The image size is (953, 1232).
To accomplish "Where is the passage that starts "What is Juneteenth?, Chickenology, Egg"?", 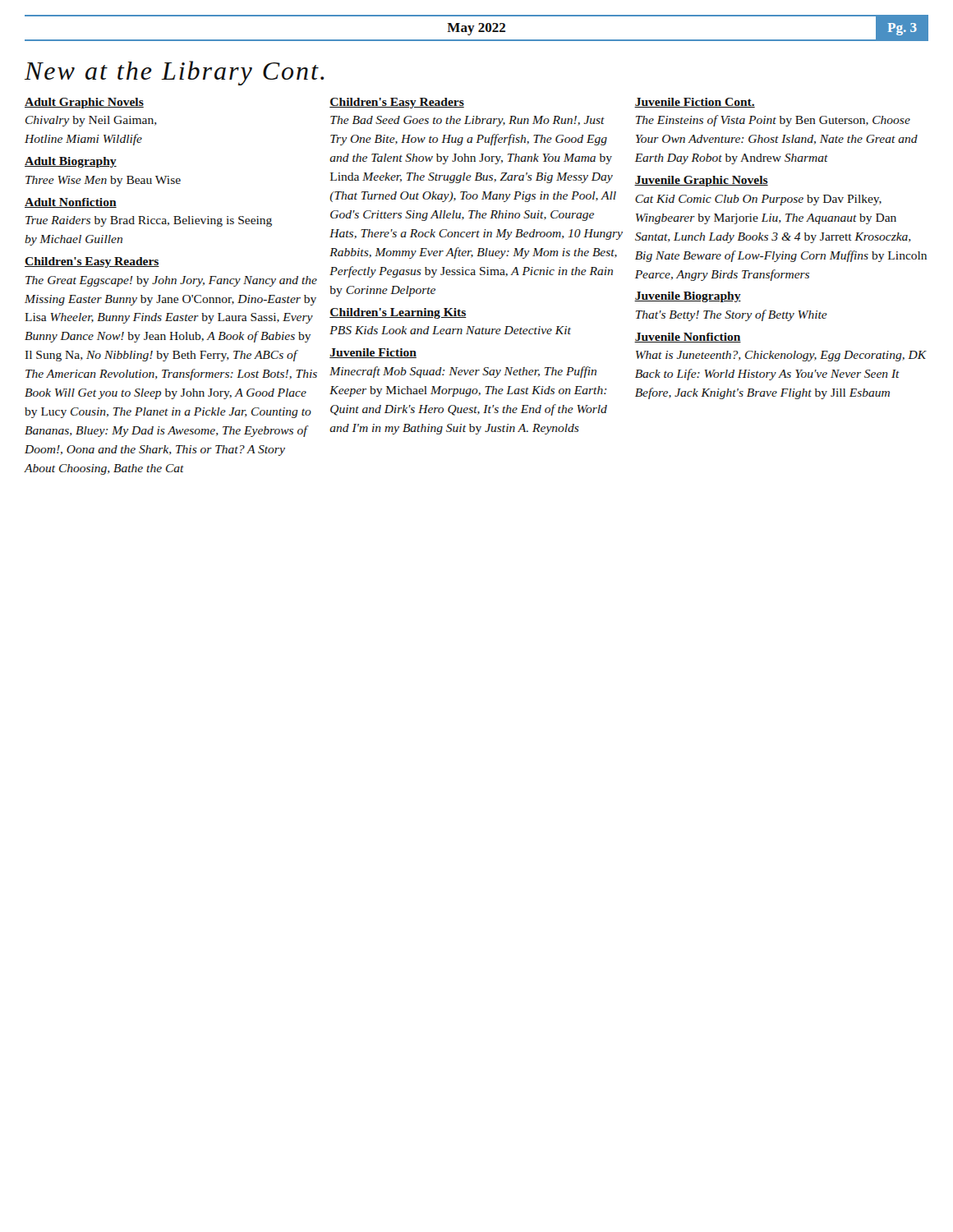I will coord(780,373).
